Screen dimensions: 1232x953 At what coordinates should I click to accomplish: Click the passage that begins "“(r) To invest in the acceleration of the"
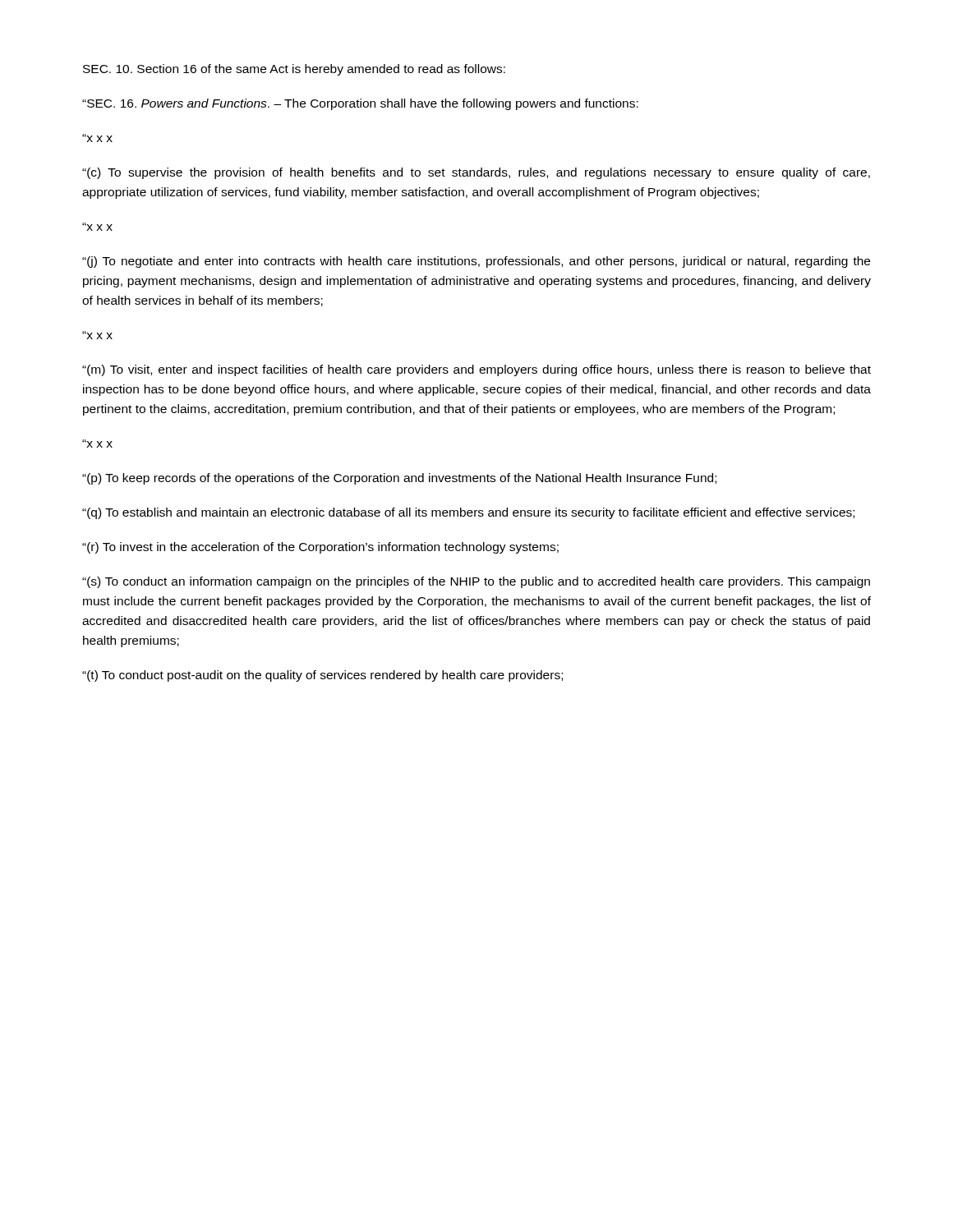coord(321,547)
